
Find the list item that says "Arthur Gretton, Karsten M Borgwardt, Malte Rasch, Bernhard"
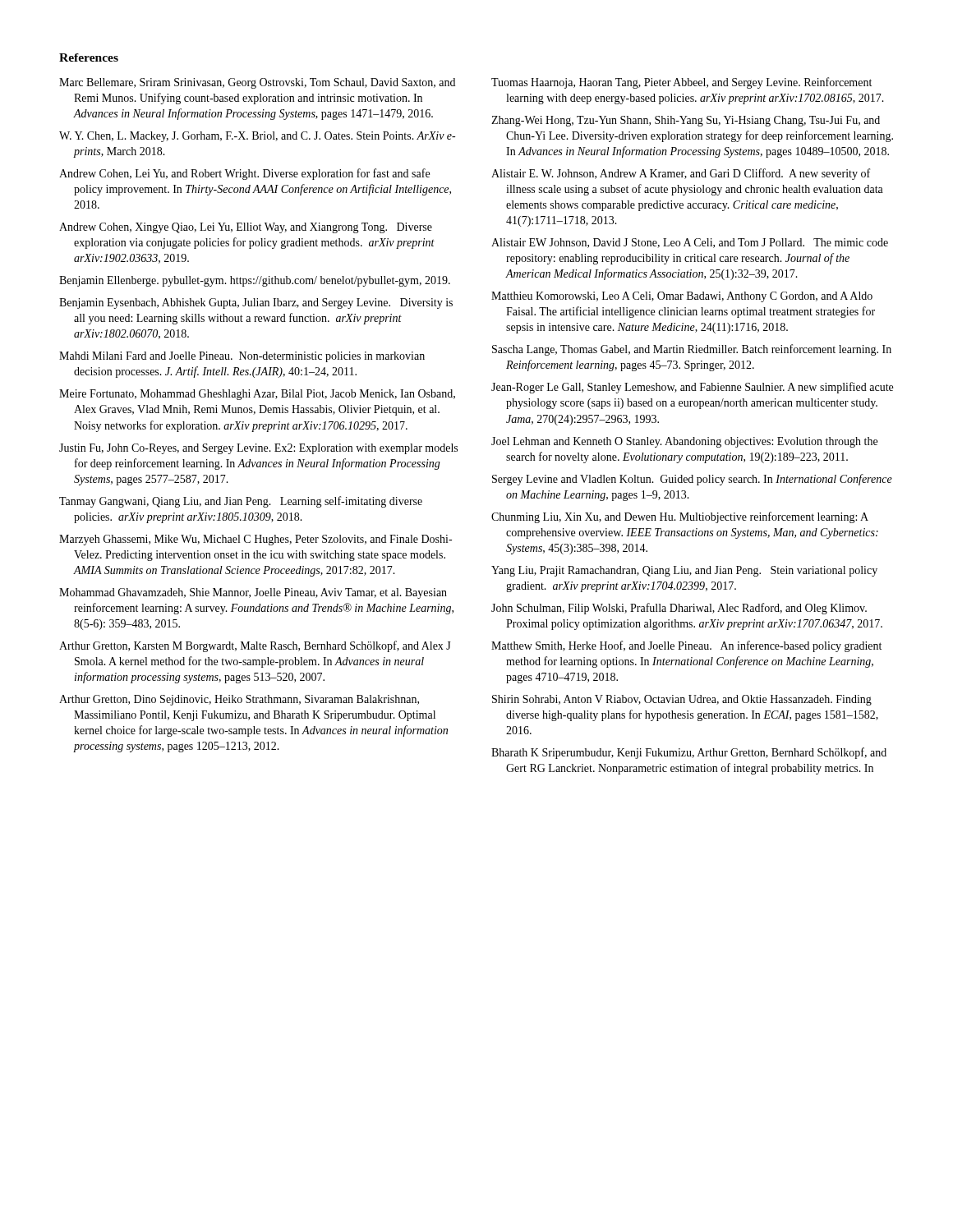(255, 662)
